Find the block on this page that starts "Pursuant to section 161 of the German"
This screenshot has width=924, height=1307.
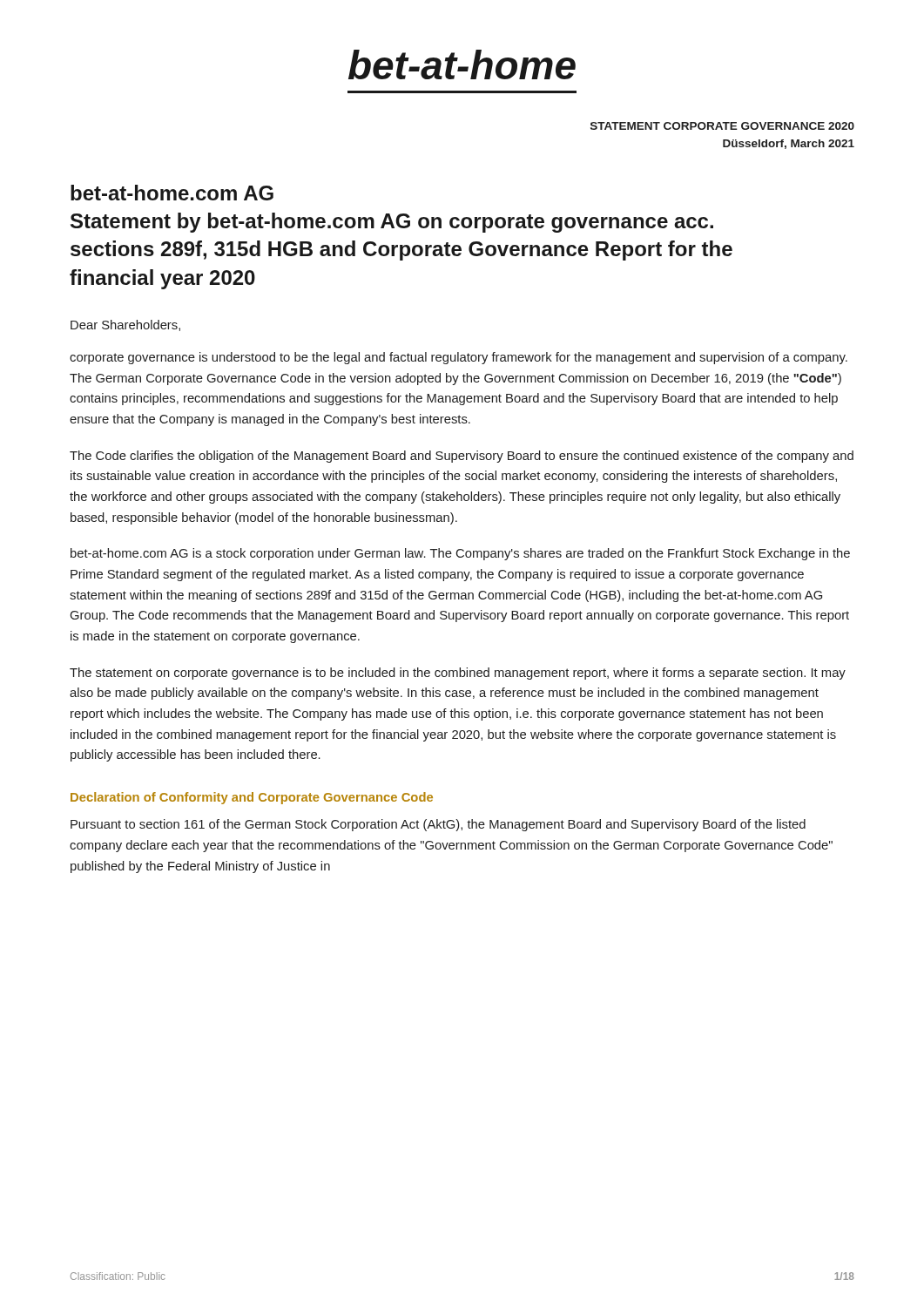451,845
